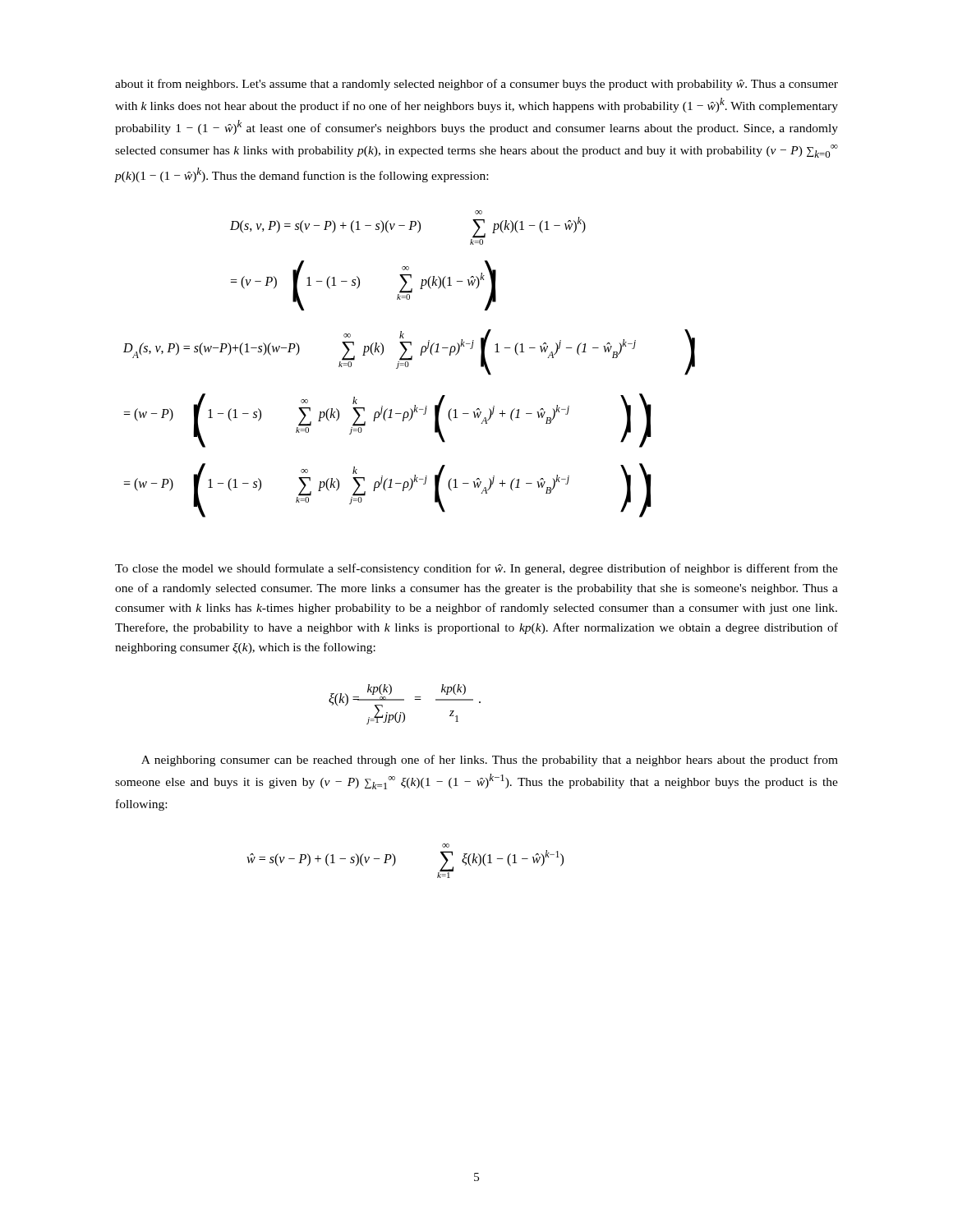This screenshot has height=1232, width=953.
Task: Point to the region starting "D(s, v, P) = s(v − P) +"
Action: click(x=476, y=257)
